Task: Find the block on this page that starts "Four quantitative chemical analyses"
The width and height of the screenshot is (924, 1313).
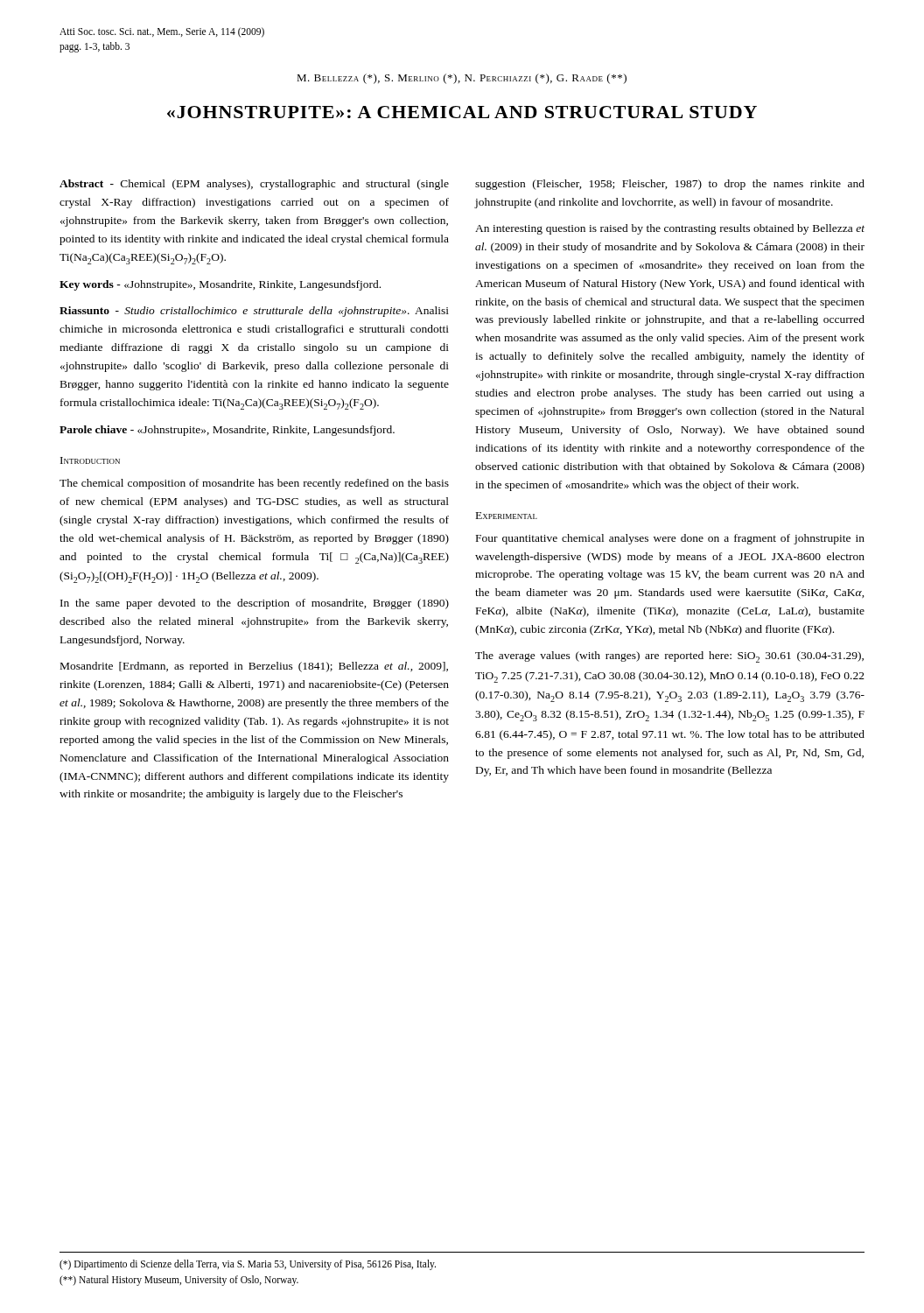Action: (670, 655)
